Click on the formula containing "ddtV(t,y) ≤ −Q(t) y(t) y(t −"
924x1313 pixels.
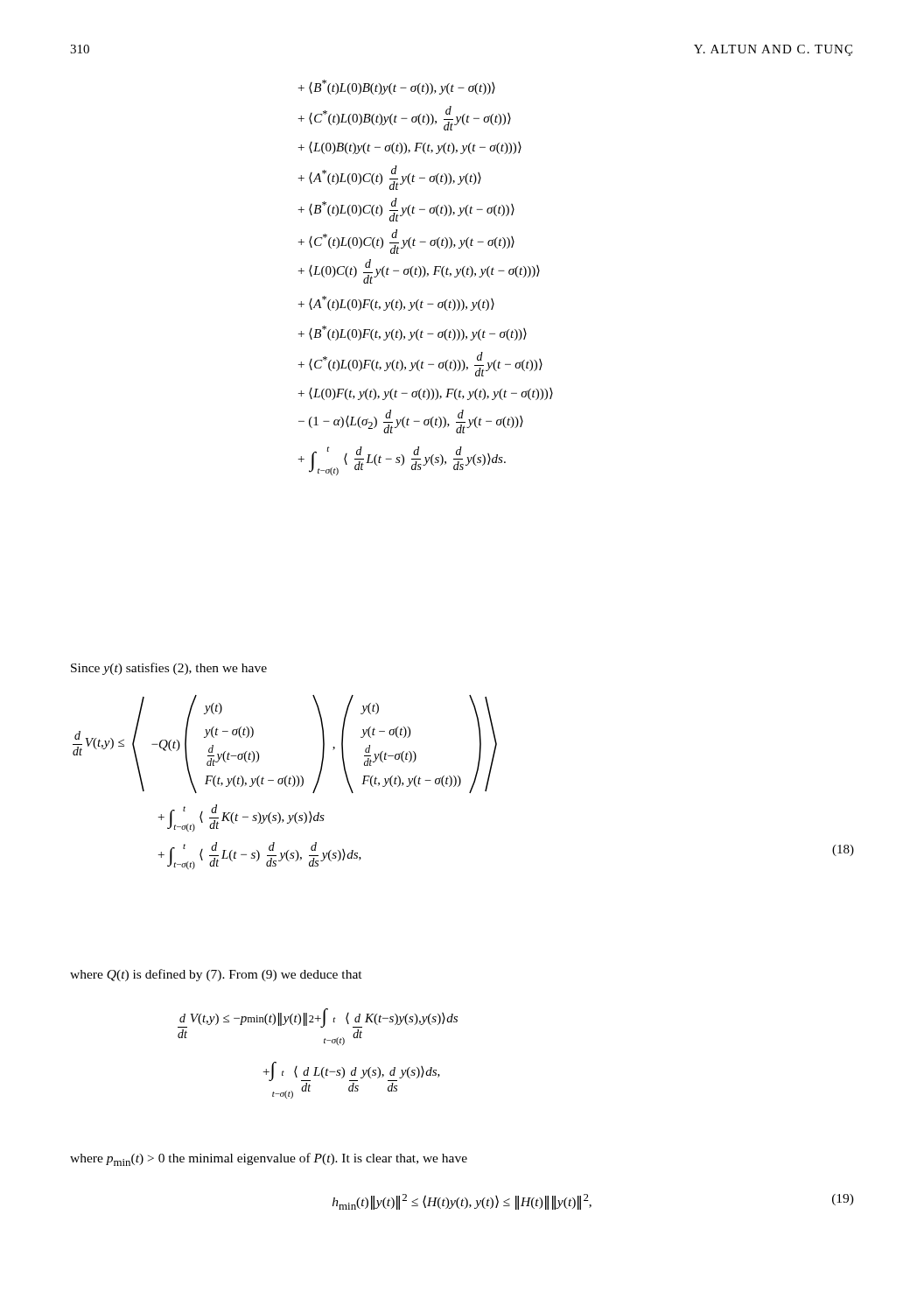tap(462, 782)
